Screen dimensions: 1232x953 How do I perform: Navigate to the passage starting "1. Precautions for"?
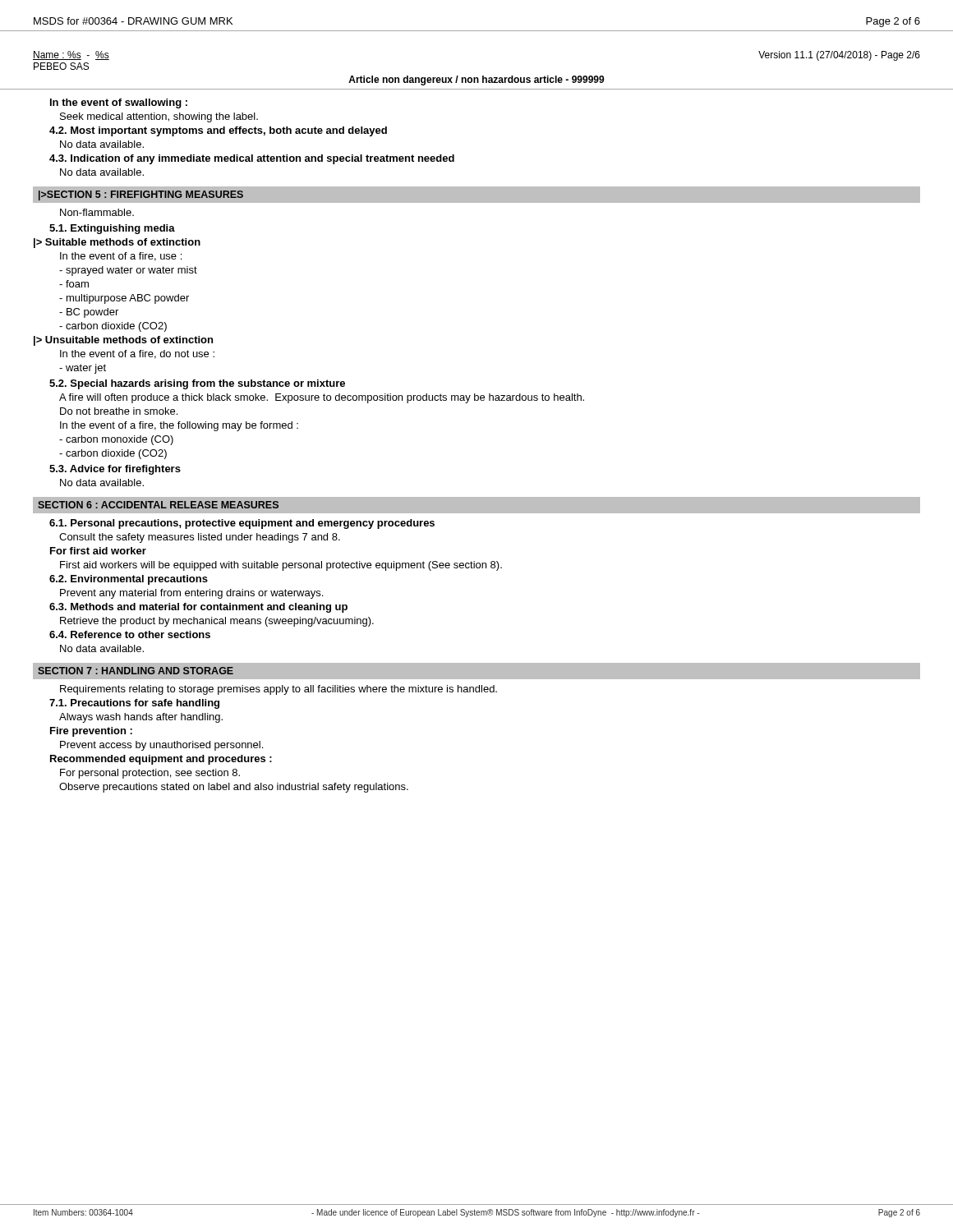pos(134,704)
